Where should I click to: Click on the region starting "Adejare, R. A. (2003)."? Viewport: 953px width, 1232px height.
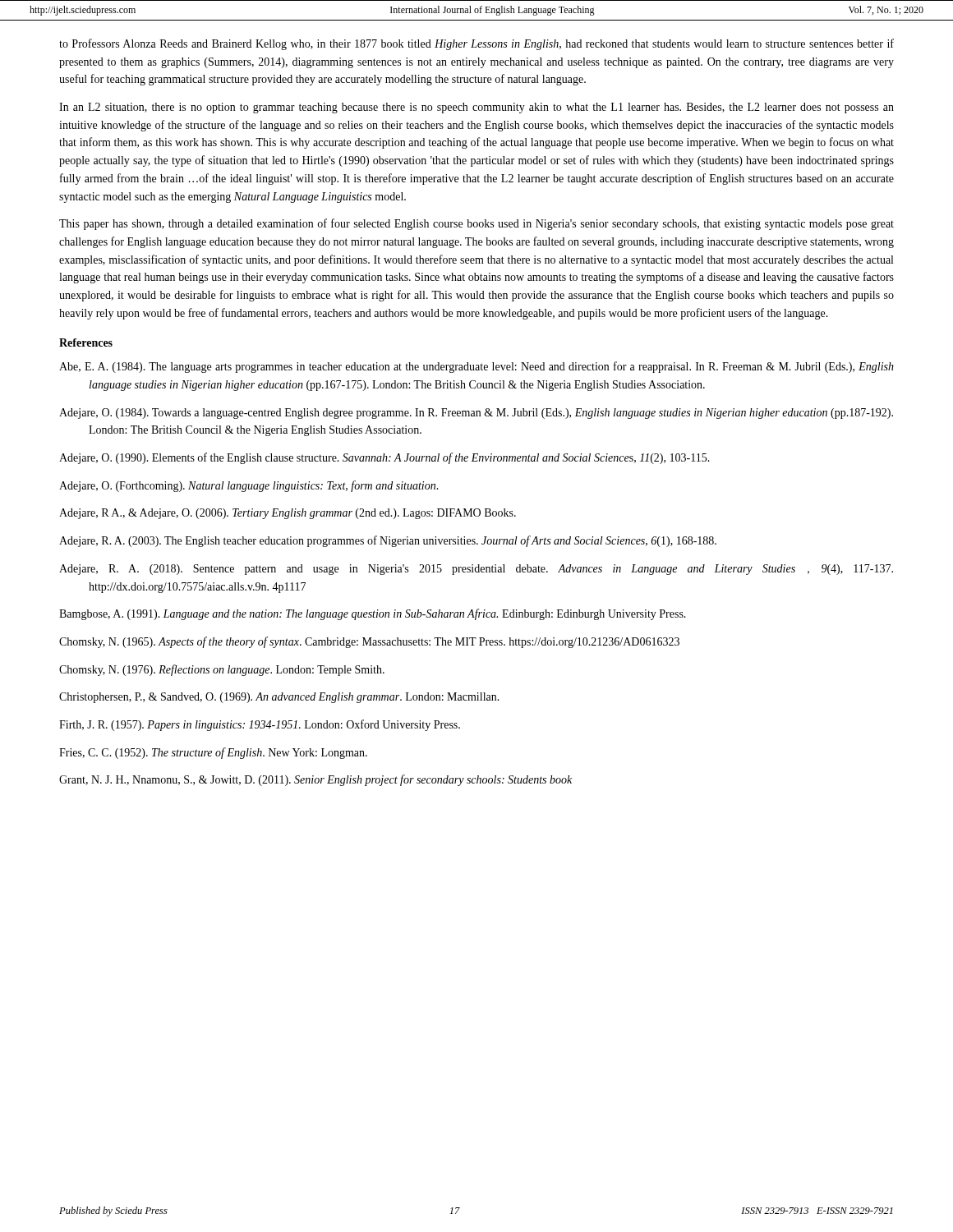[476, 541]
